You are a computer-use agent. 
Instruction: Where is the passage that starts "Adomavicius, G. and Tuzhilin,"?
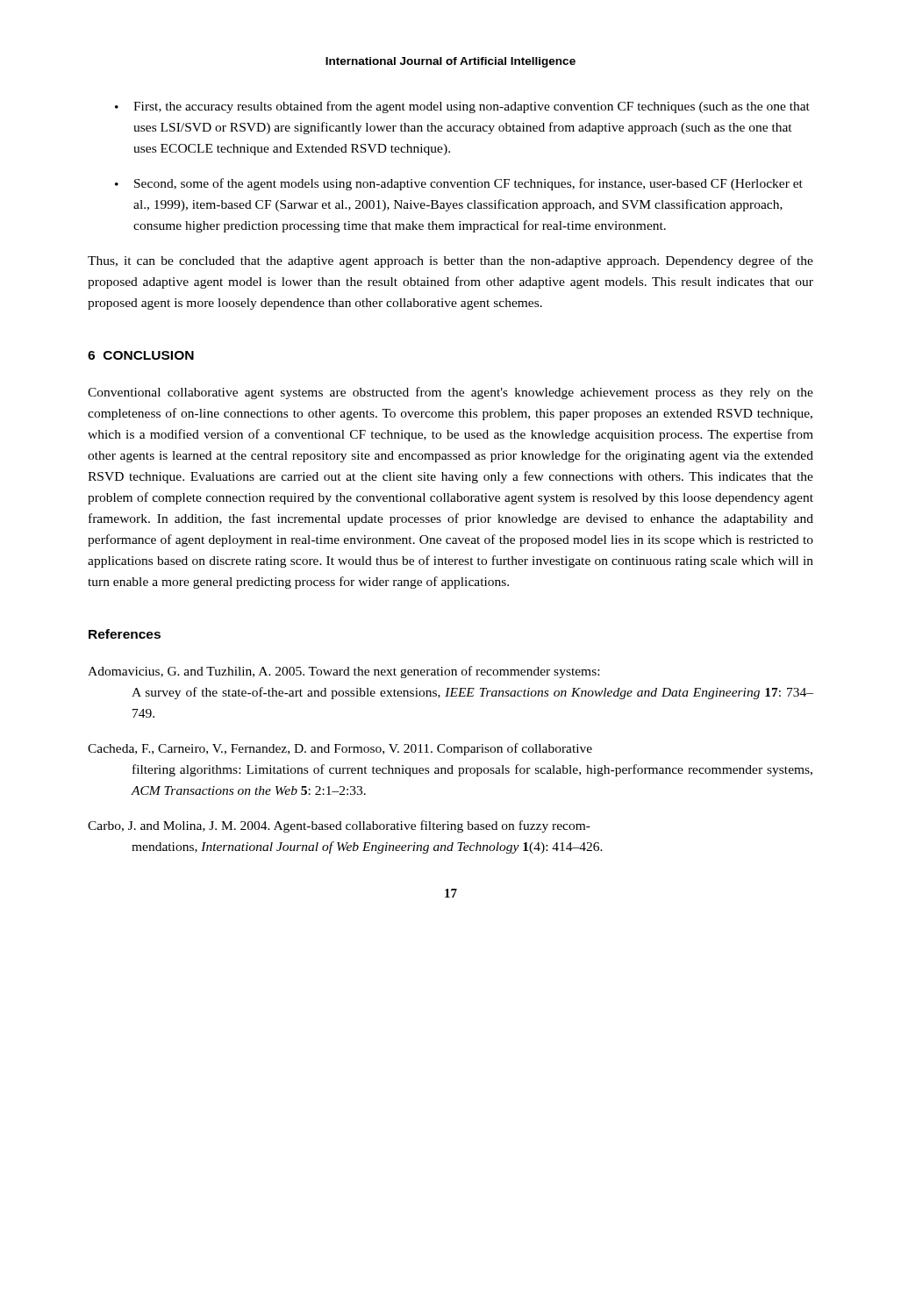click(x=450, y=692)
